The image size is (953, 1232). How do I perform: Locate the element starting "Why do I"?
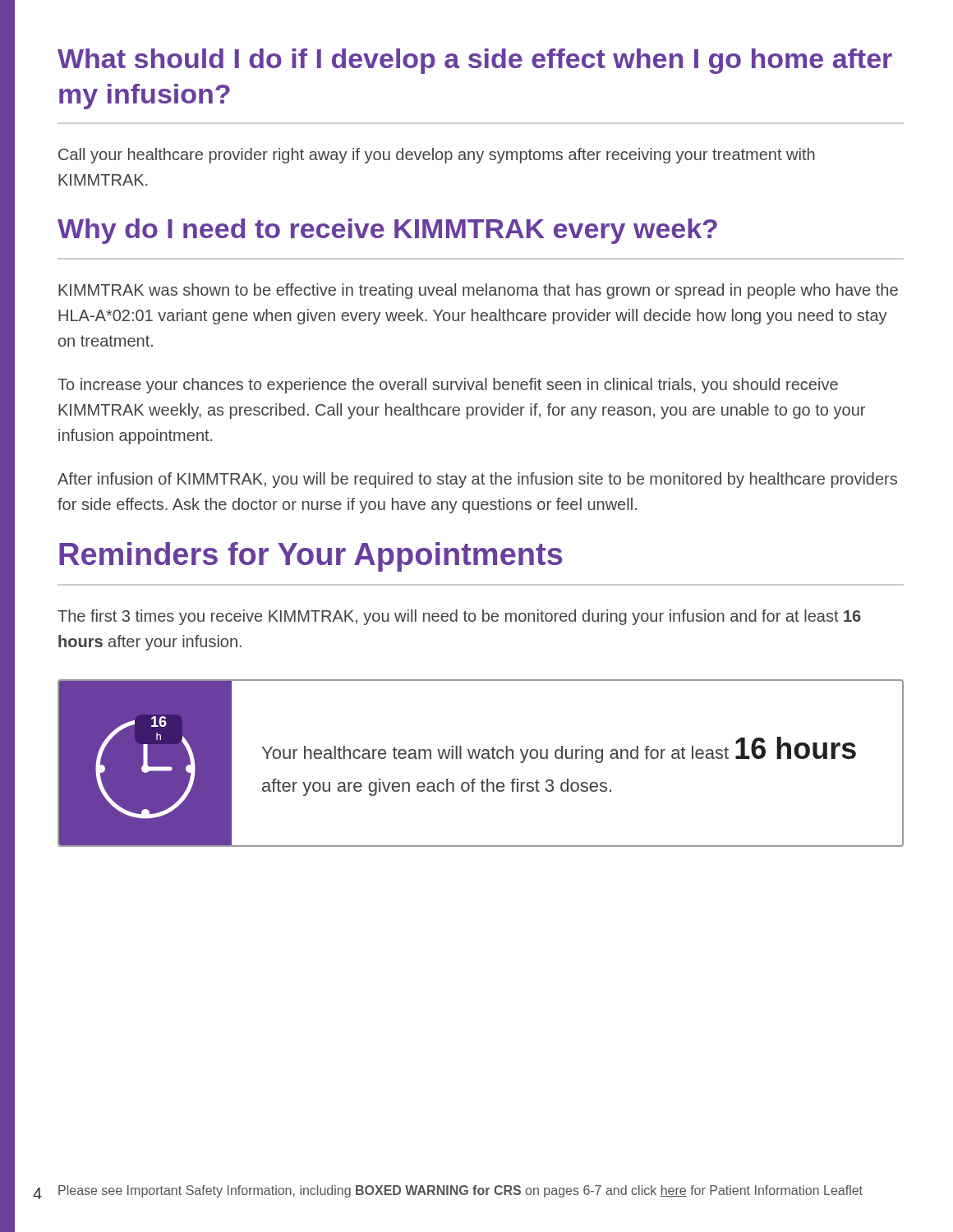388,228
